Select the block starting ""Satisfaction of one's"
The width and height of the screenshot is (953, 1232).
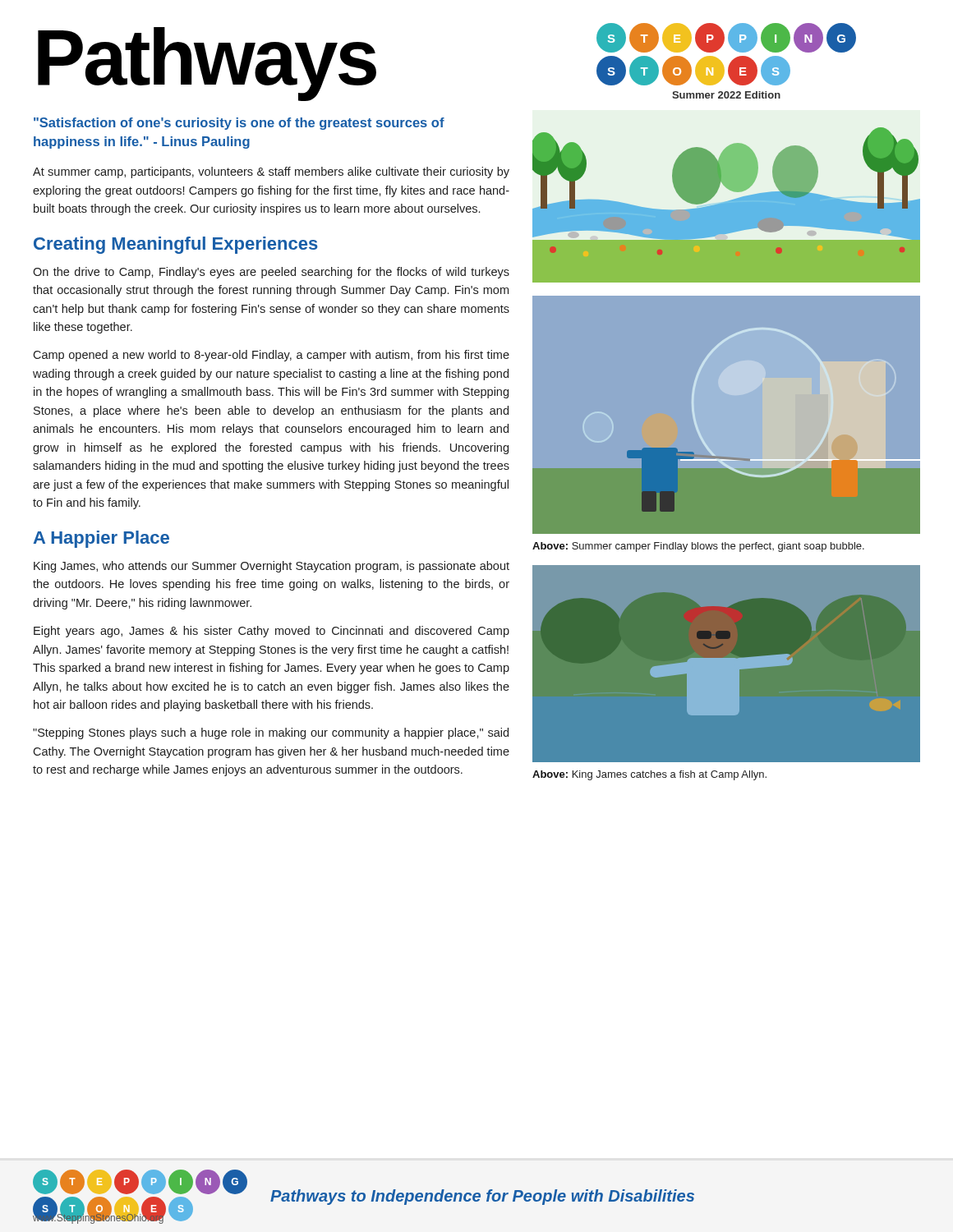[271, 132]
